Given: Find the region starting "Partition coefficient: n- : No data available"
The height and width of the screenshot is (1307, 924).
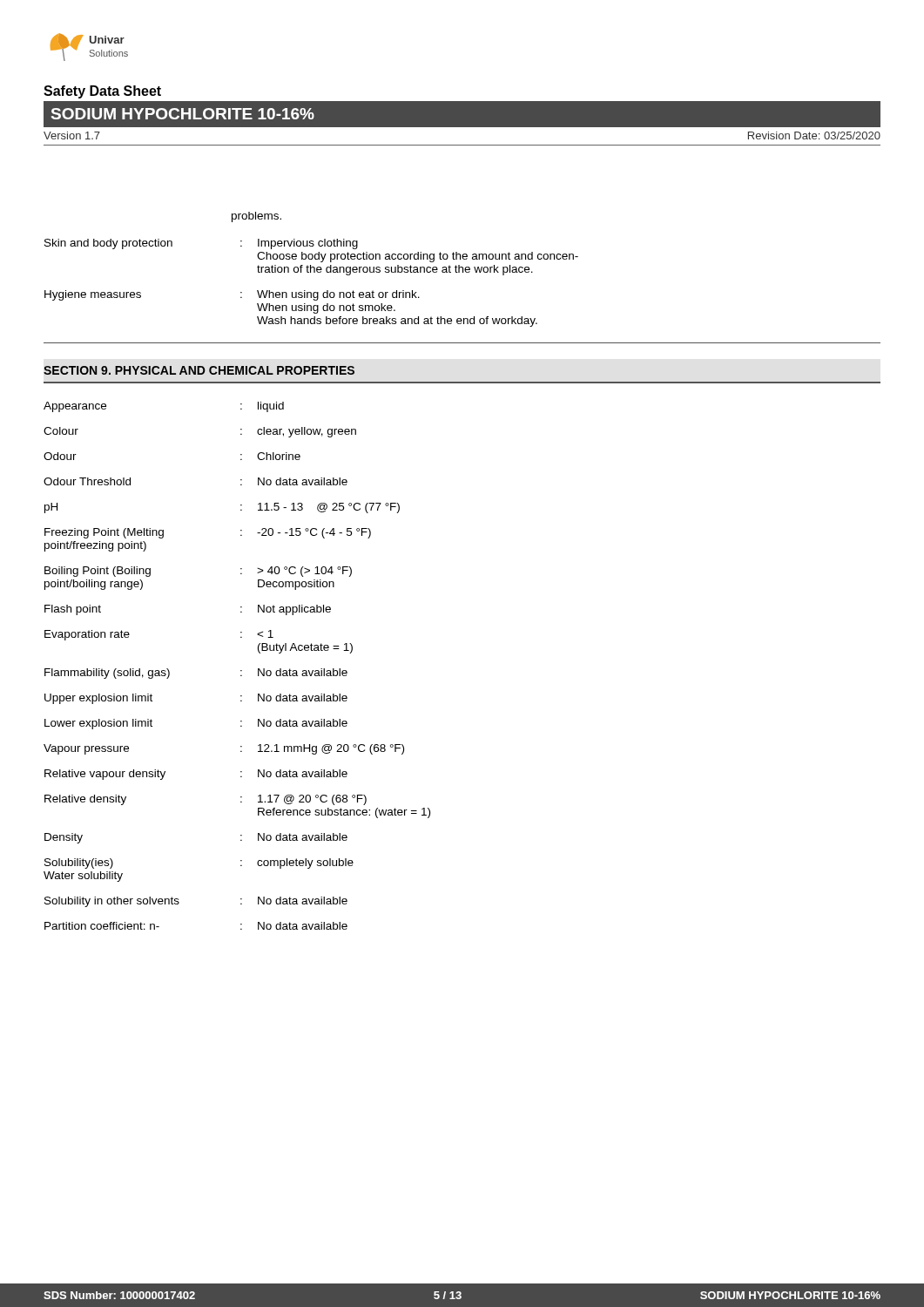Looking at the screenshot, I should 96,926.
